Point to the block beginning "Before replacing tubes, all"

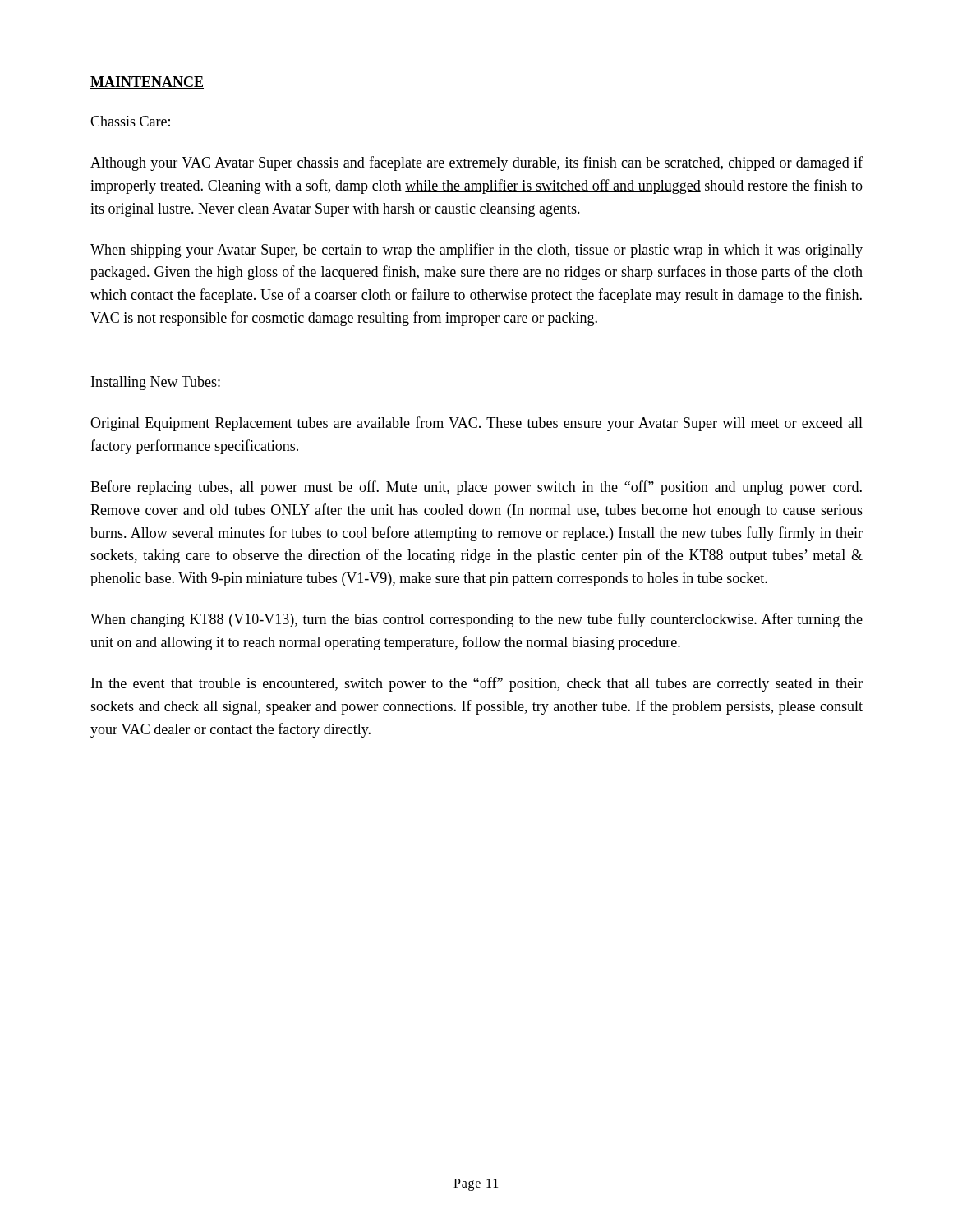[476, 533]
